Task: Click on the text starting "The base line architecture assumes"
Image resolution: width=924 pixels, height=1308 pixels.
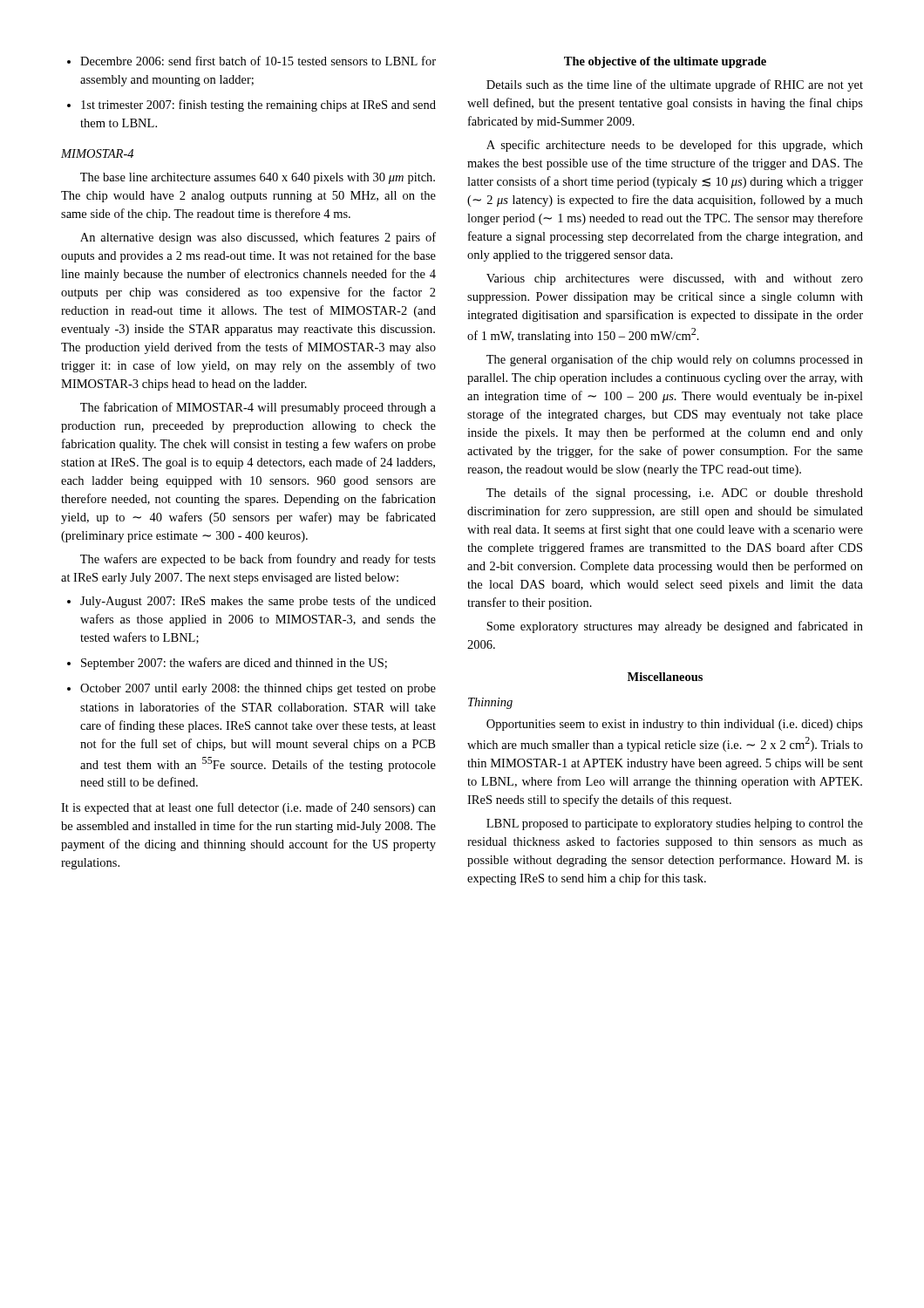Action: 248,196
